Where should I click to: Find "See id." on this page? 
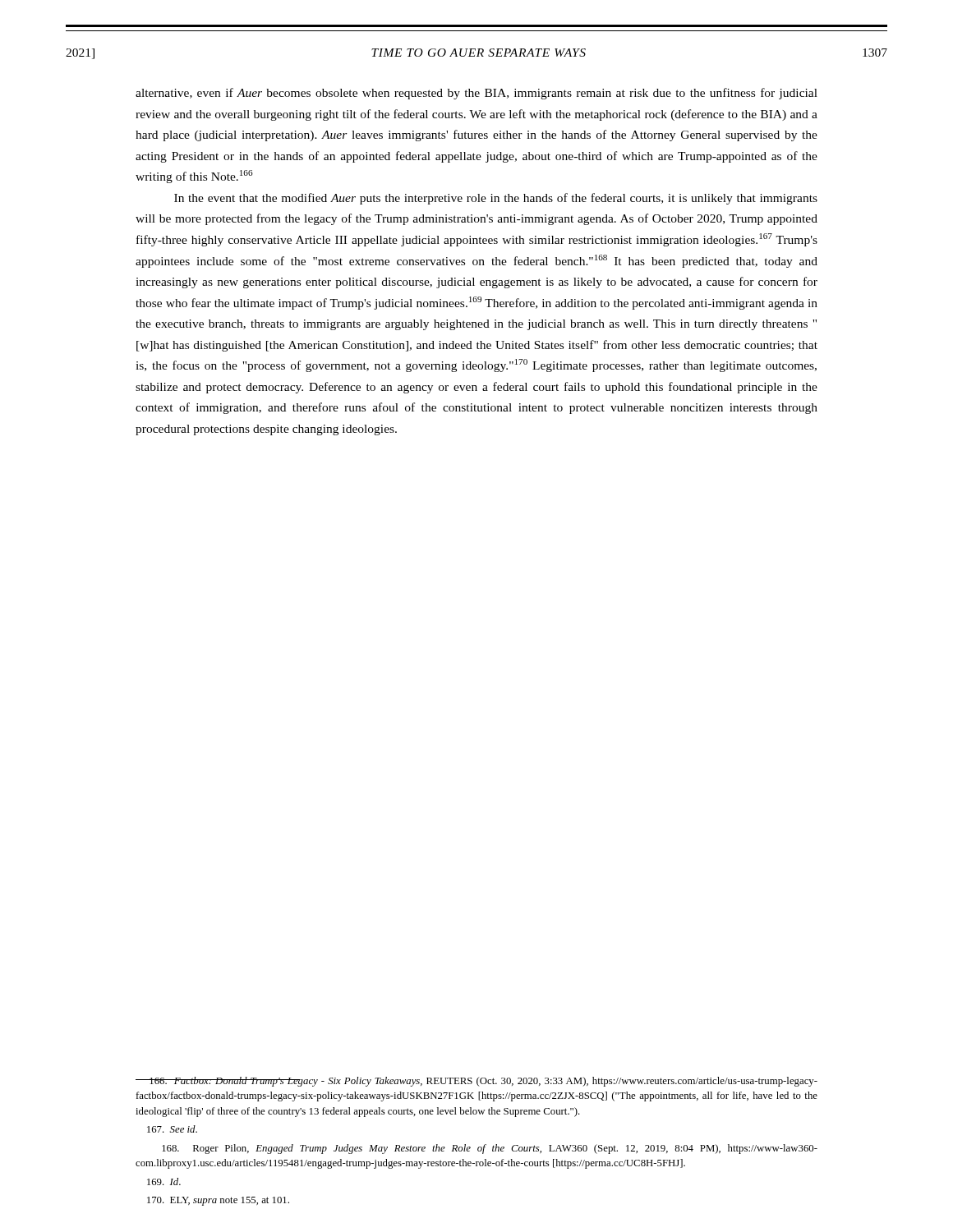(x=167, y=1130)
